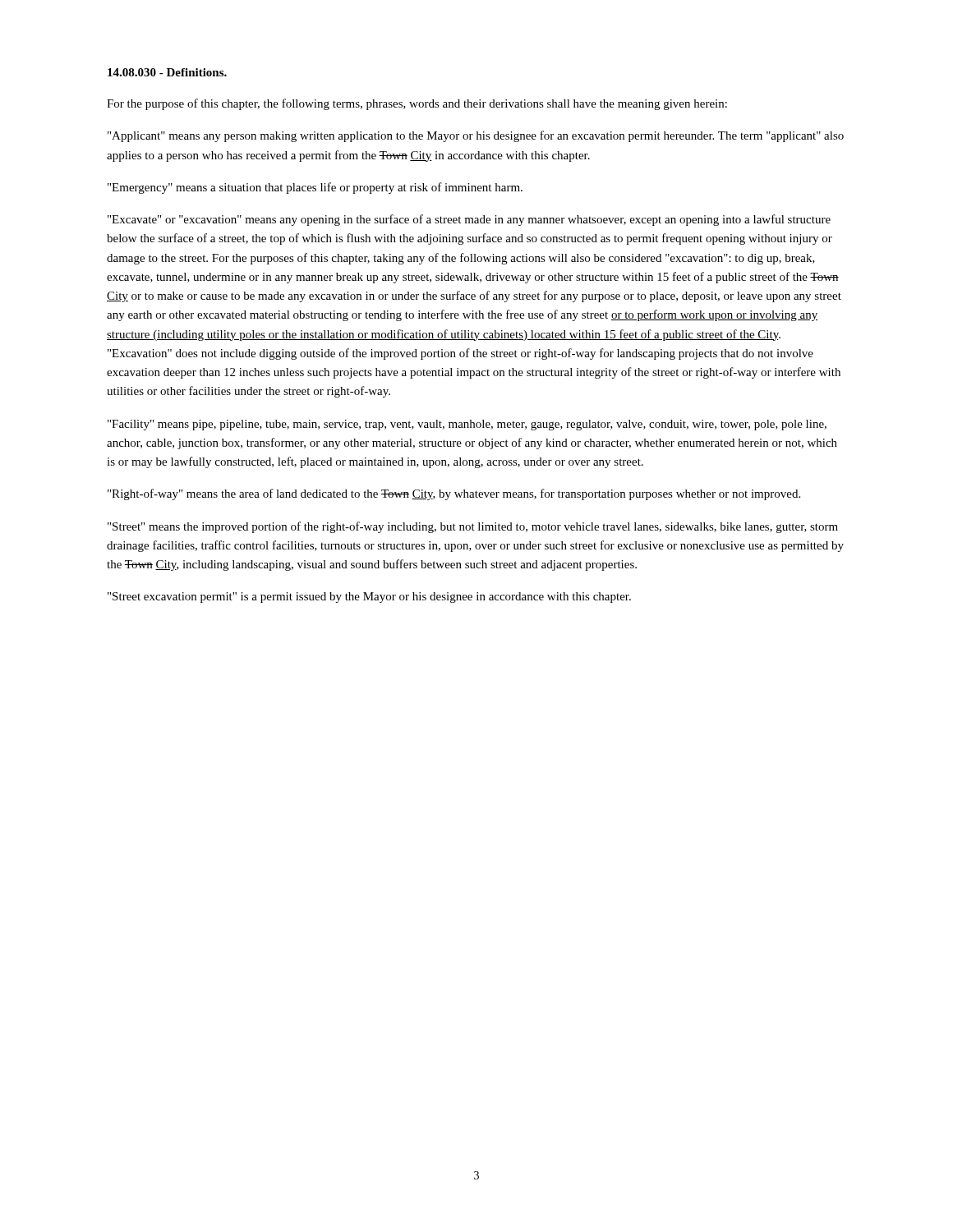Select the passage starting "14.08.030 - Definitions."
953x1232 pixels.
[x=167, y=72]
